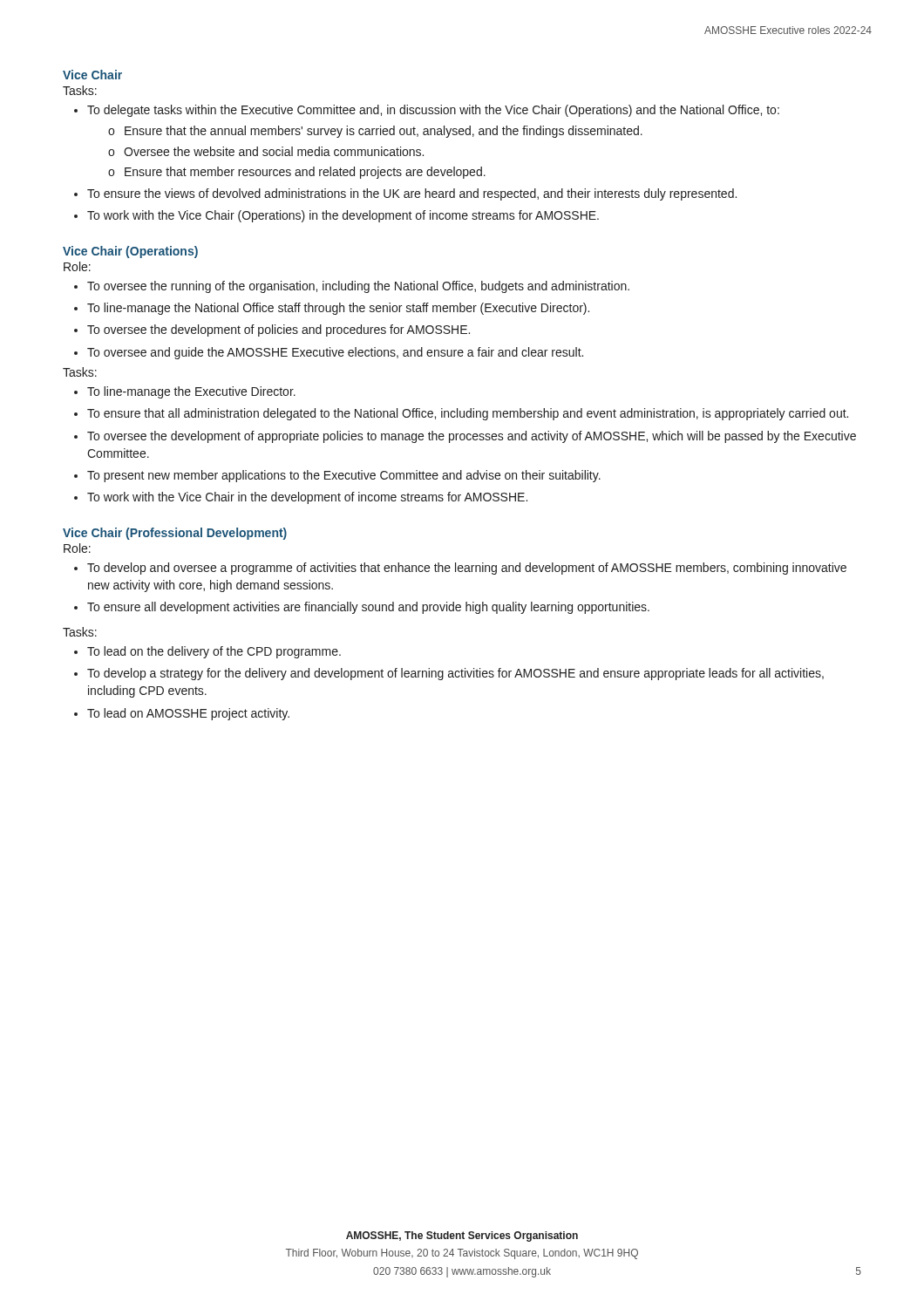This screenshot has height=1308, width=924.
Task: Select the list item that reads "To oversee the development of appropriate"
Action: pos(472,444)
